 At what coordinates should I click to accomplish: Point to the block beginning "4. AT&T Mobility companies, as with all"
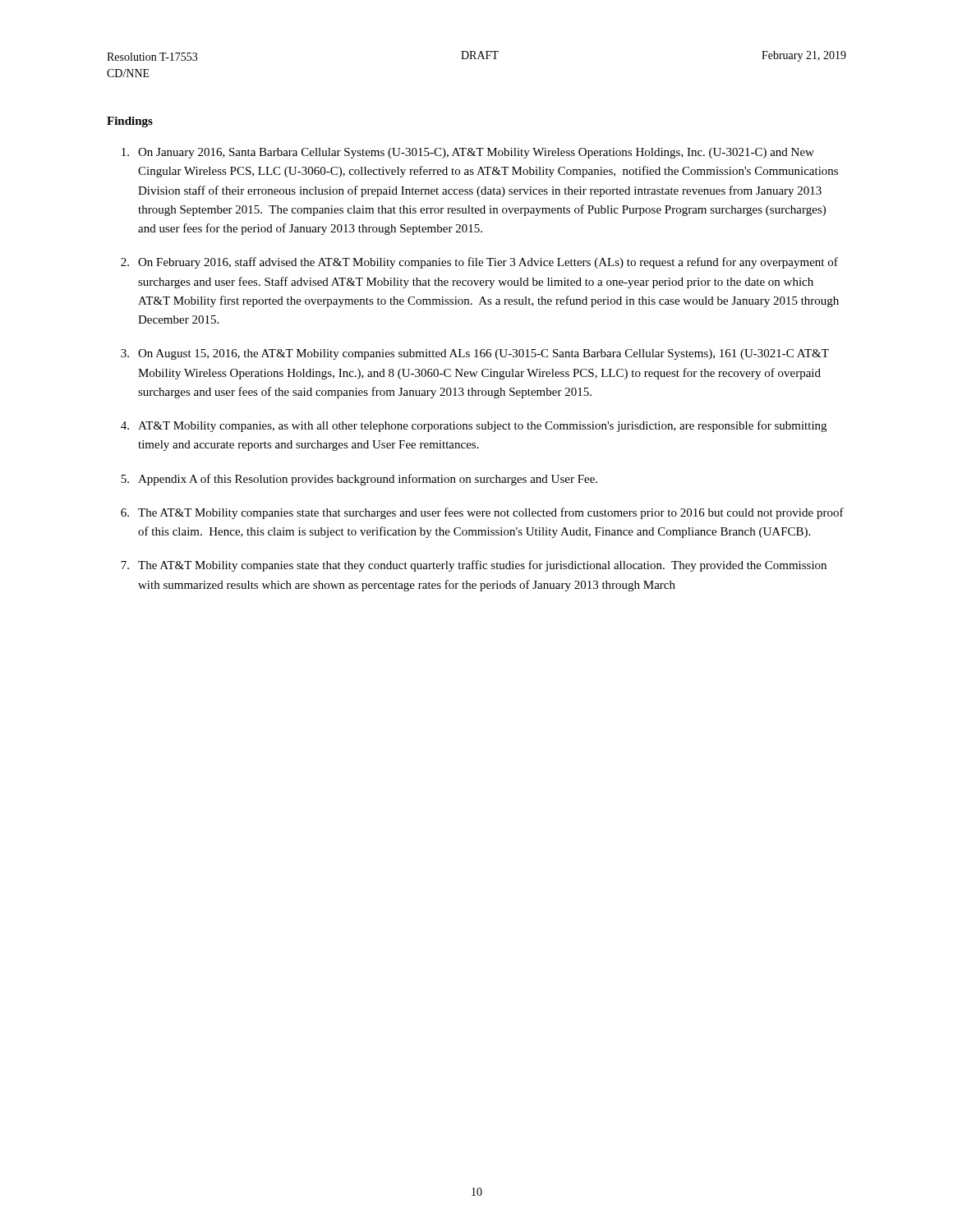tap(476, 436)
